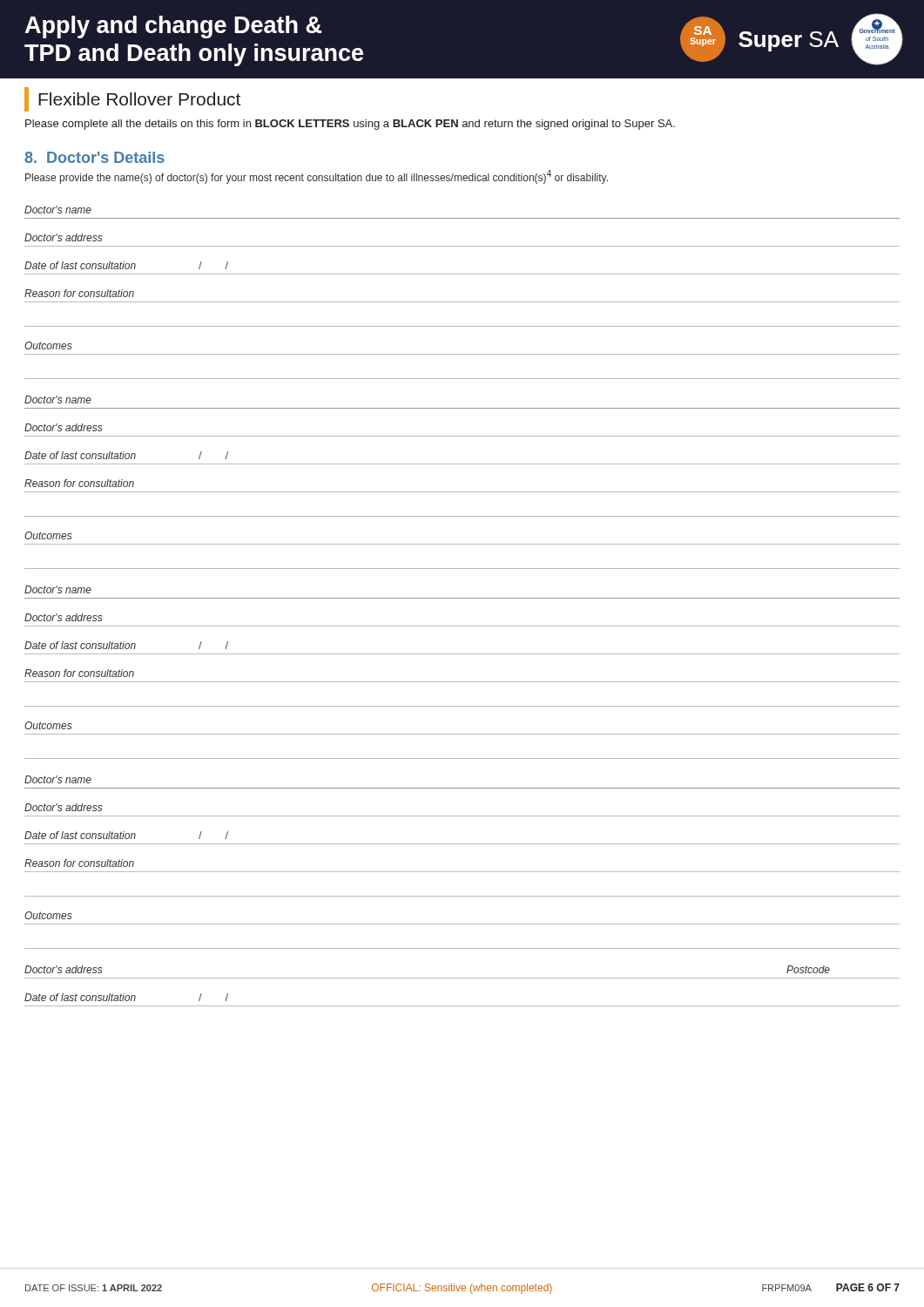
Task: Click on the text block that says "Please complete all the details"
Action: (x=350, y=123)
